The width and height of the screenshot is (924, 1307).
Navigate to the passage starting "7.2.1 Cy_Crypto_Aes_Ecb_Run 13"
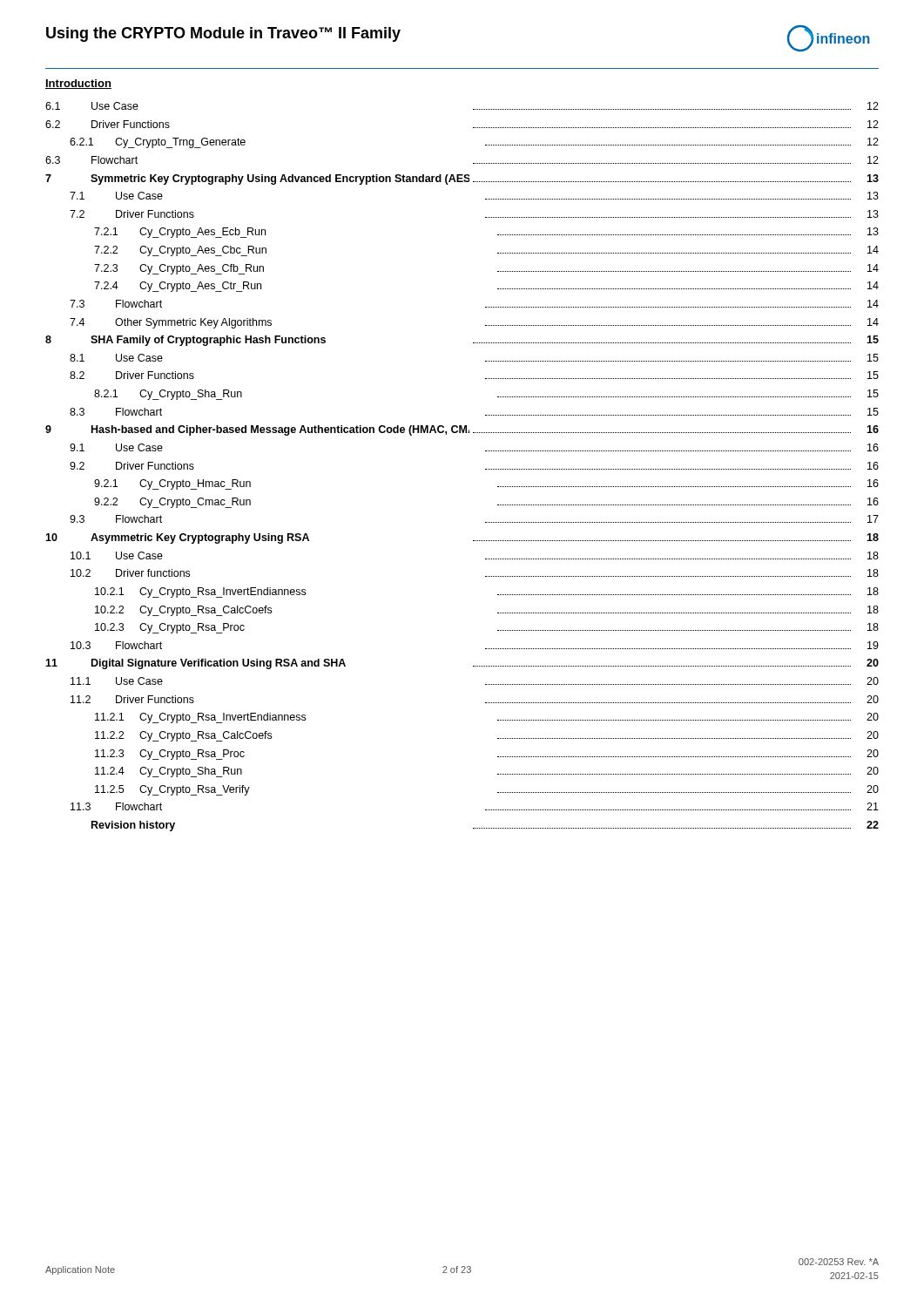[106, 232]
